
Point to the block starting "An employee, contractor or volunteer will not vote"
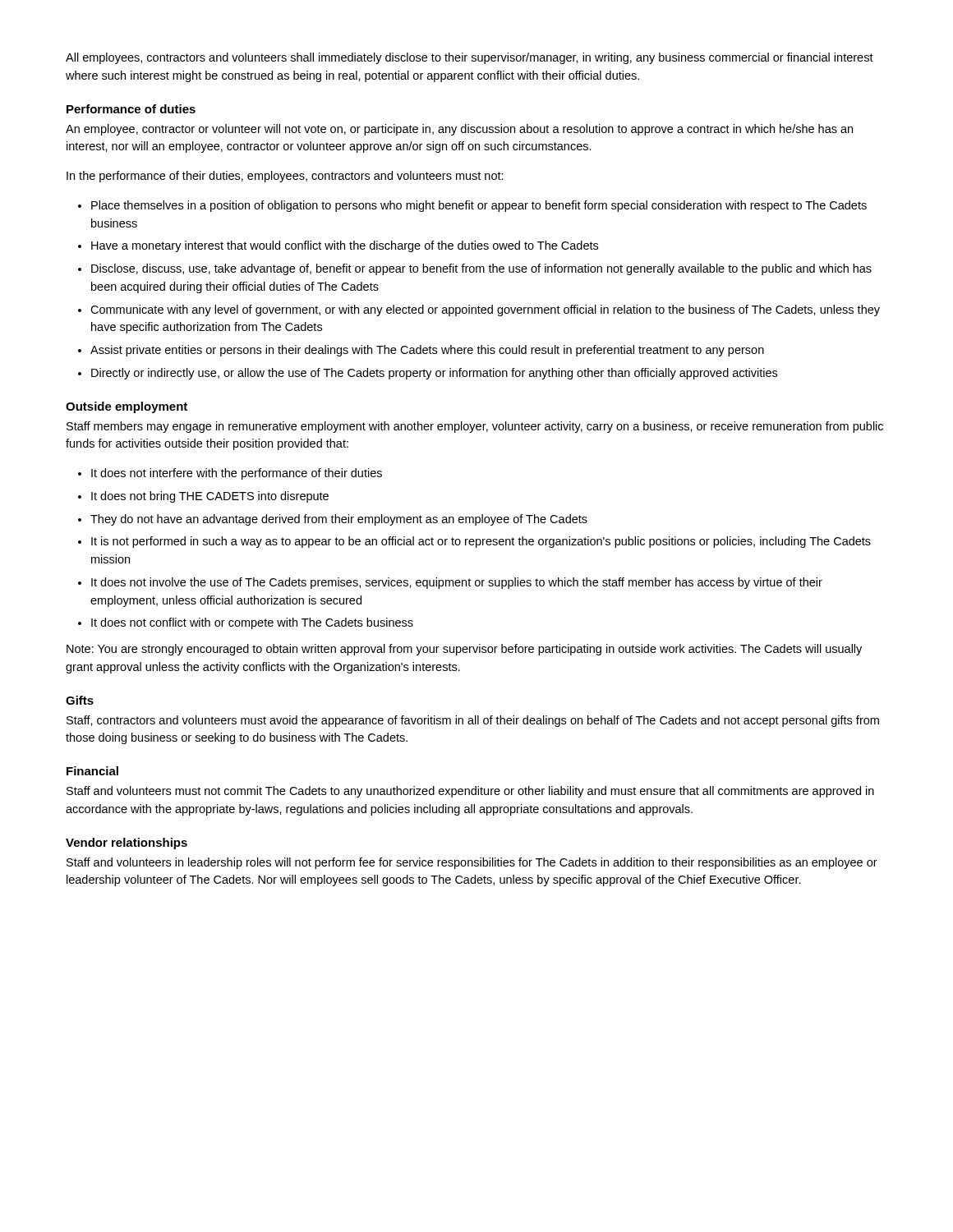click(x=460, y=137)
